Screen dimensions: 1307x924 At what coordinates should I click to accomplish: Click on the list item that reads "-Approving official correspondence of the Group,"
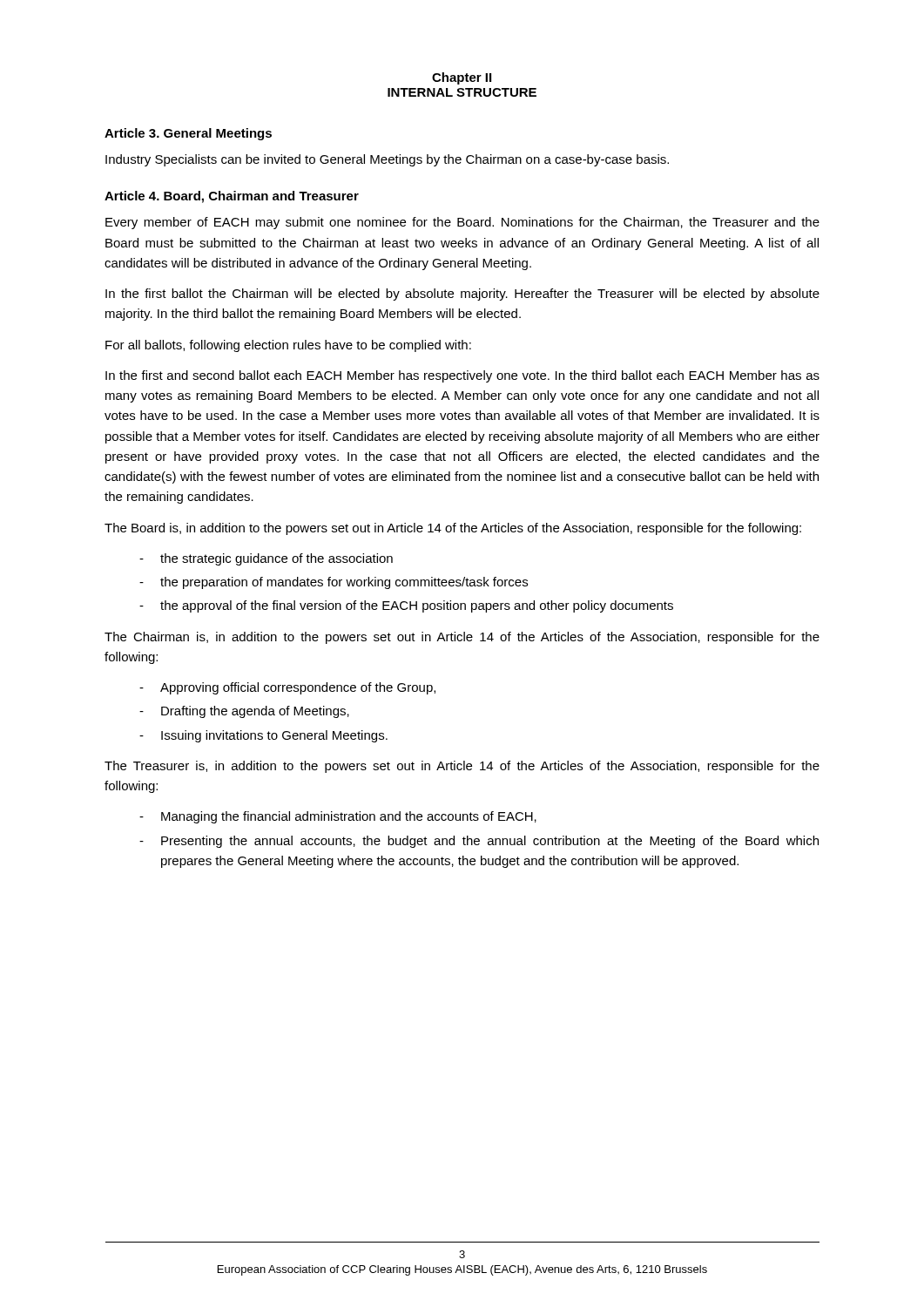pos(288,687)
